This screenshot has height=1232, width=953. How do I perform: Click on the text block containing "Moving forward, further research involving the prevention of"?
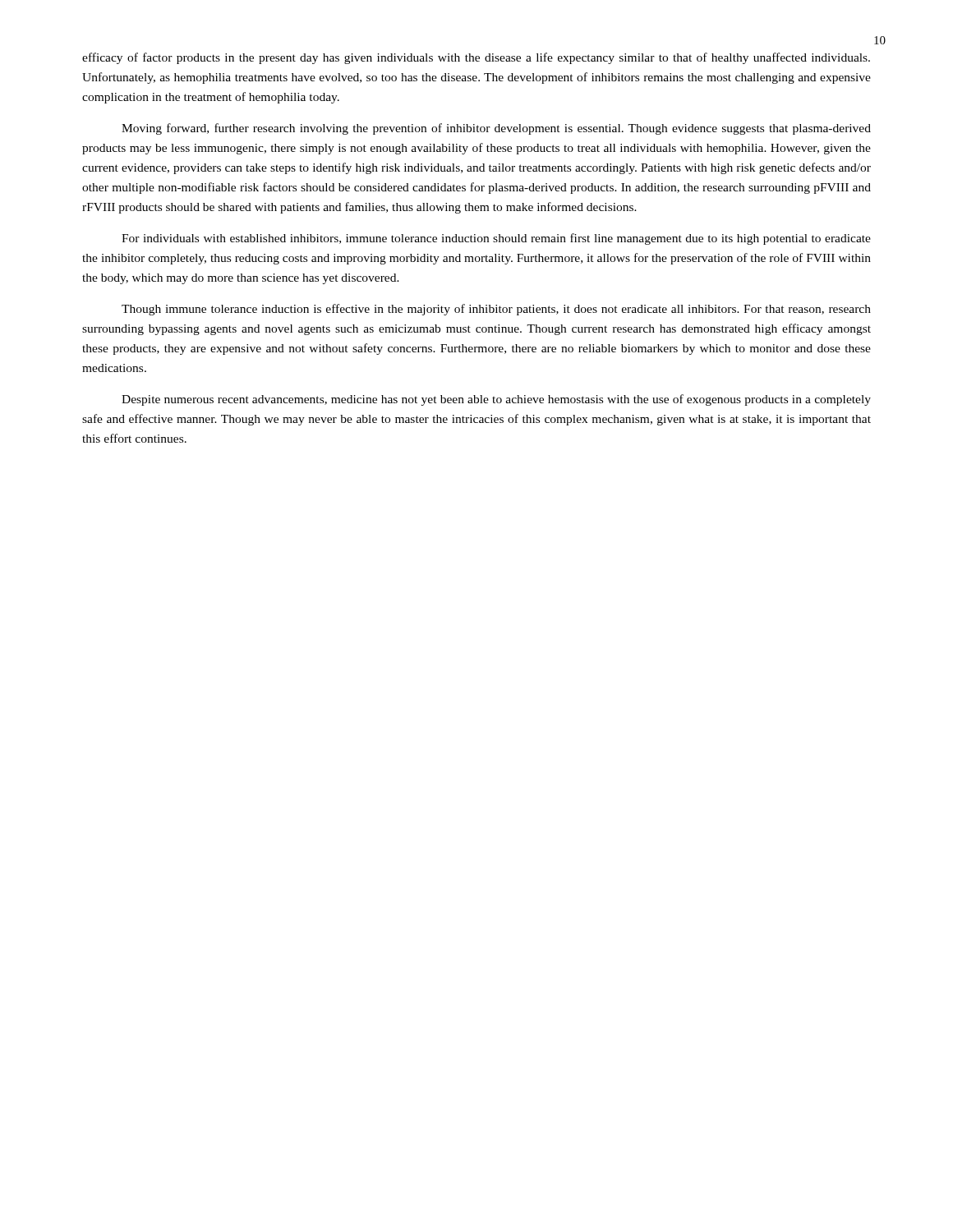(x=476, y=168)
